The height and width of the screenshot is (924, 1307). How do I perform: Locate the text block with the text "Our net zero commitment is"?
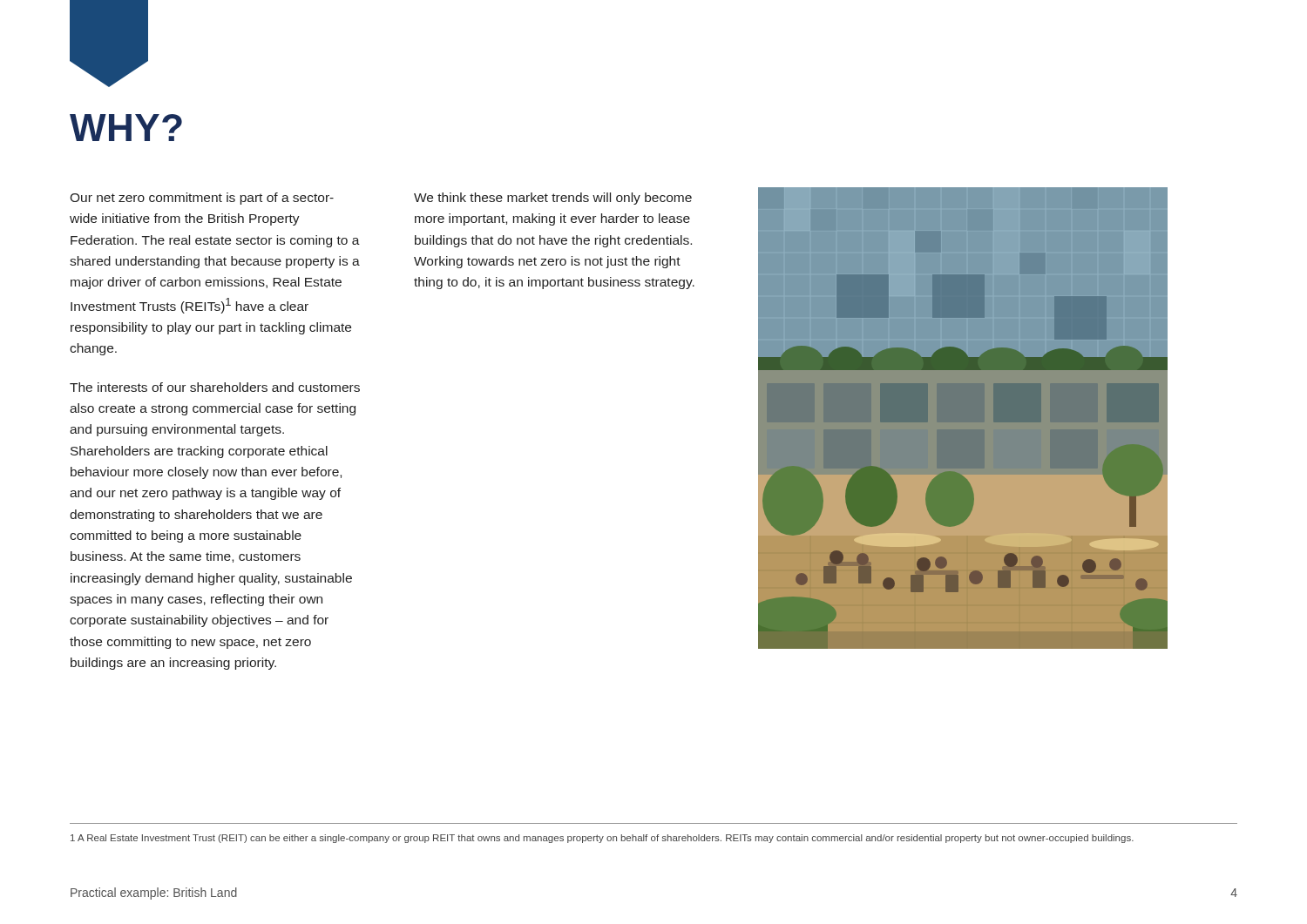[216, 430]
